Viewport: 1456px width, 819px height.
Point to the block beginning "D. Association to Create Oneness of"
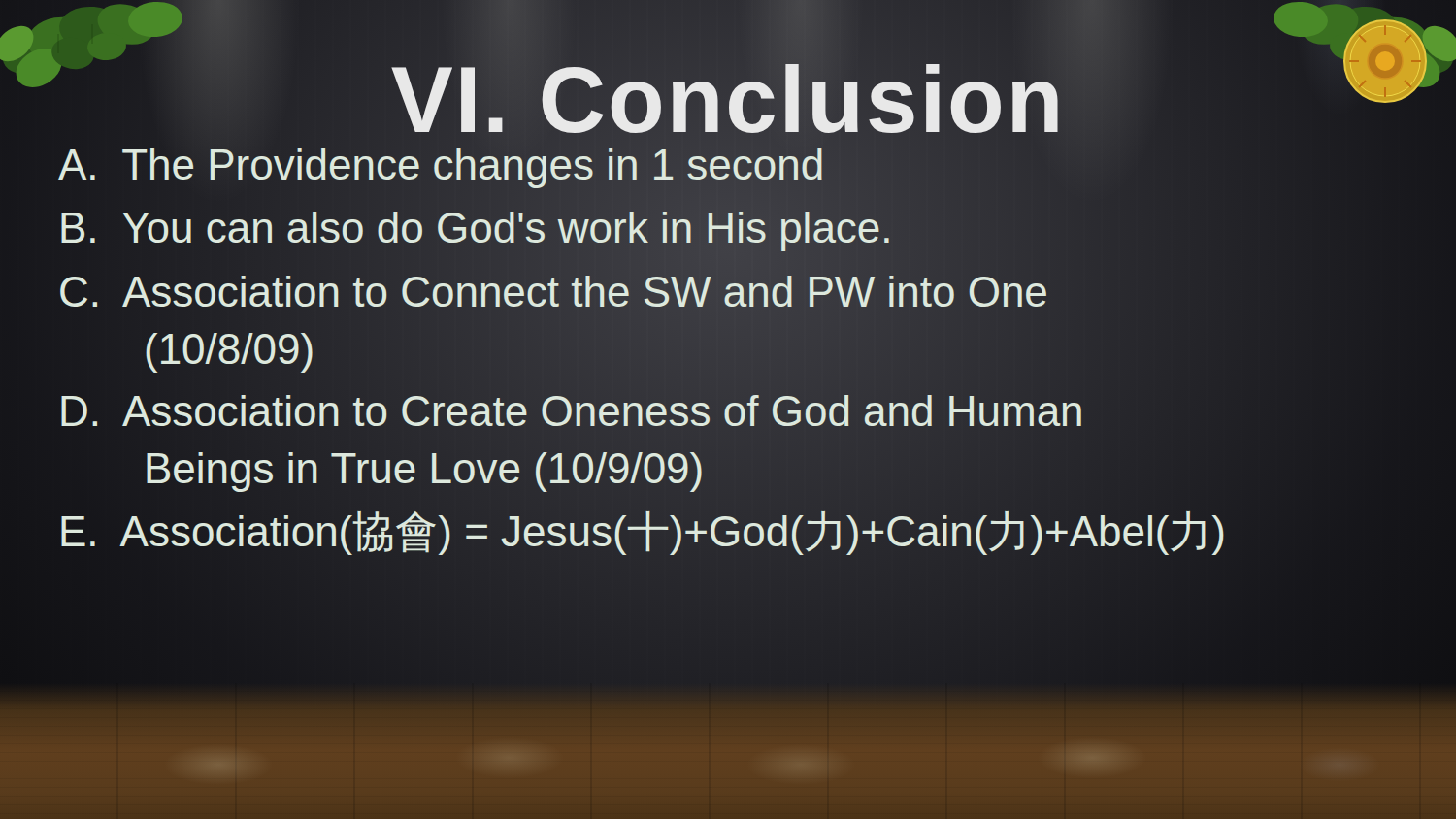tap(728, 442)
